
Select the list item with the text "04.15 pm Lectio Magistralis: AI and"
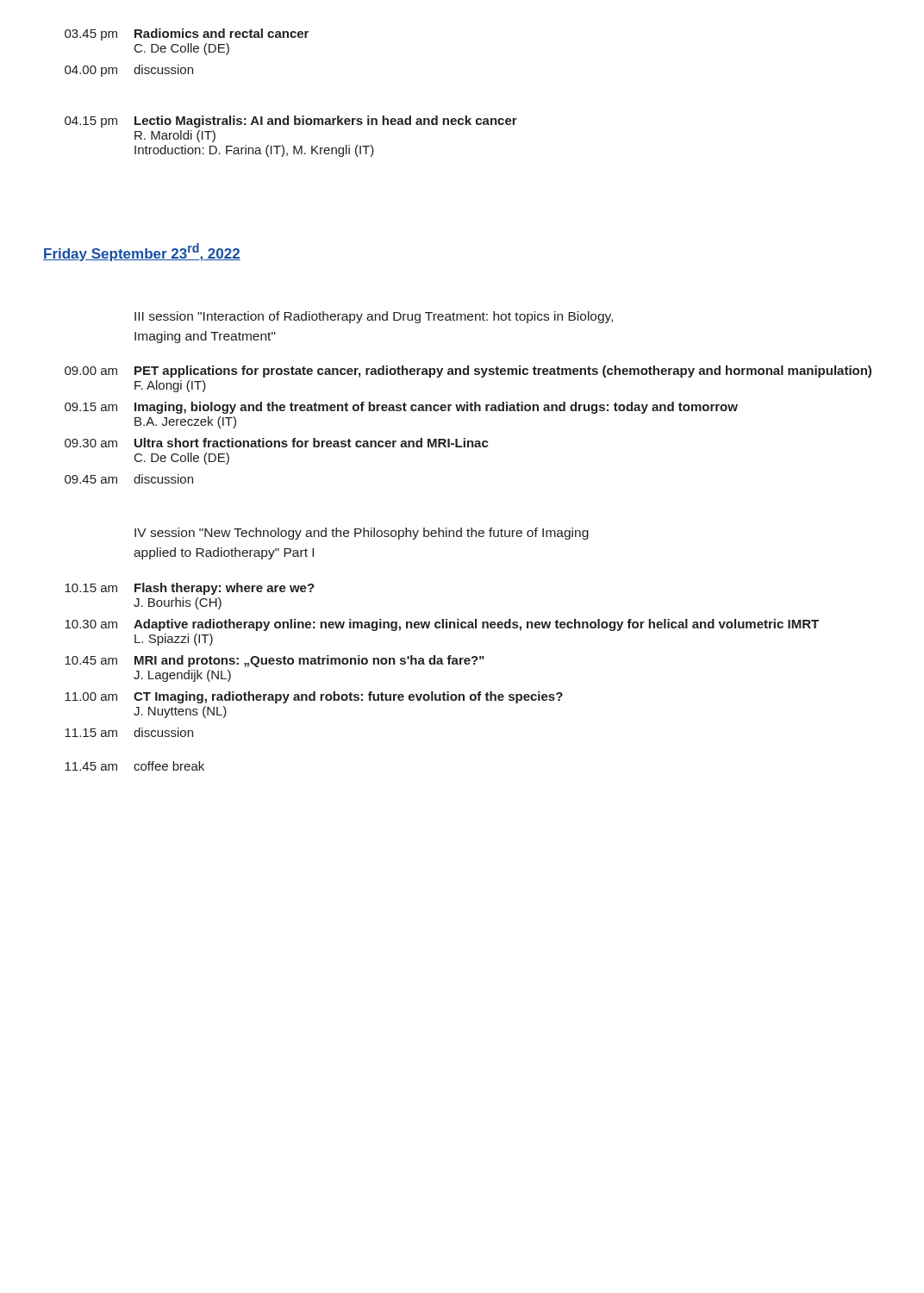point(462,135)
